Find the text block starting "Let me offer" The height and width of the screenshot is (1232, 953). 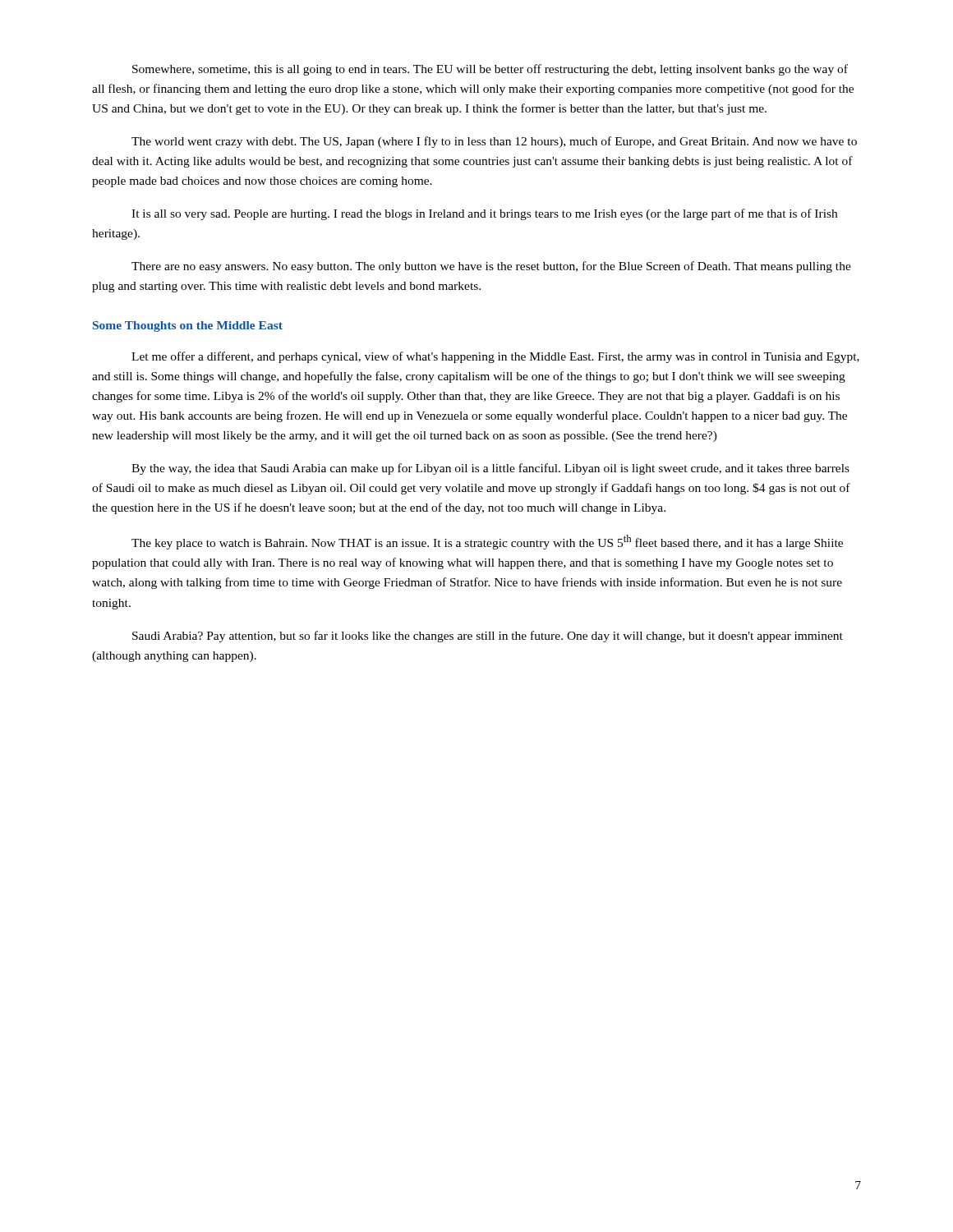[x=476, y=396]
